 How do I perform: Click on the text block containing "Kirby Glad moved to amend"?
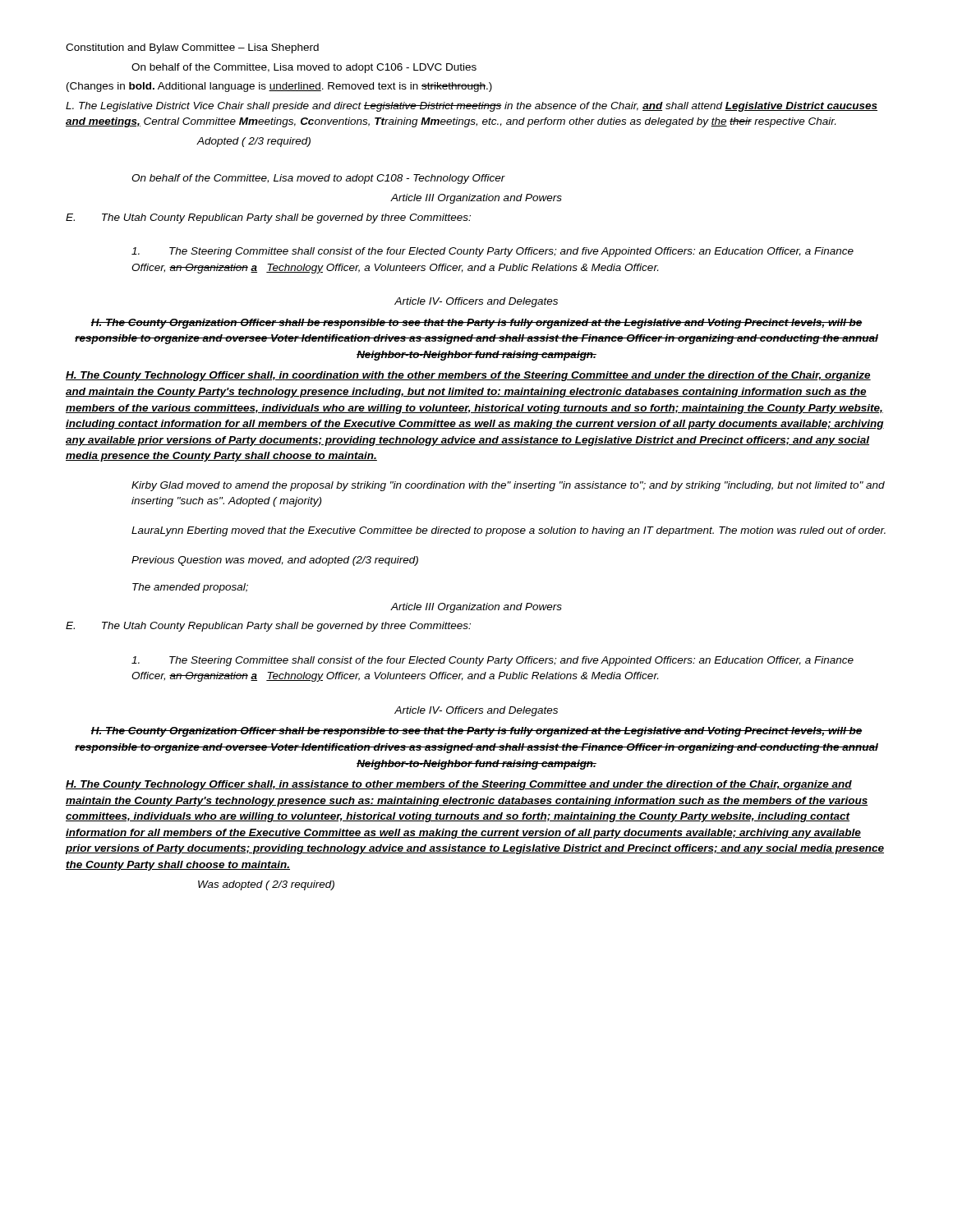point(509,493)
